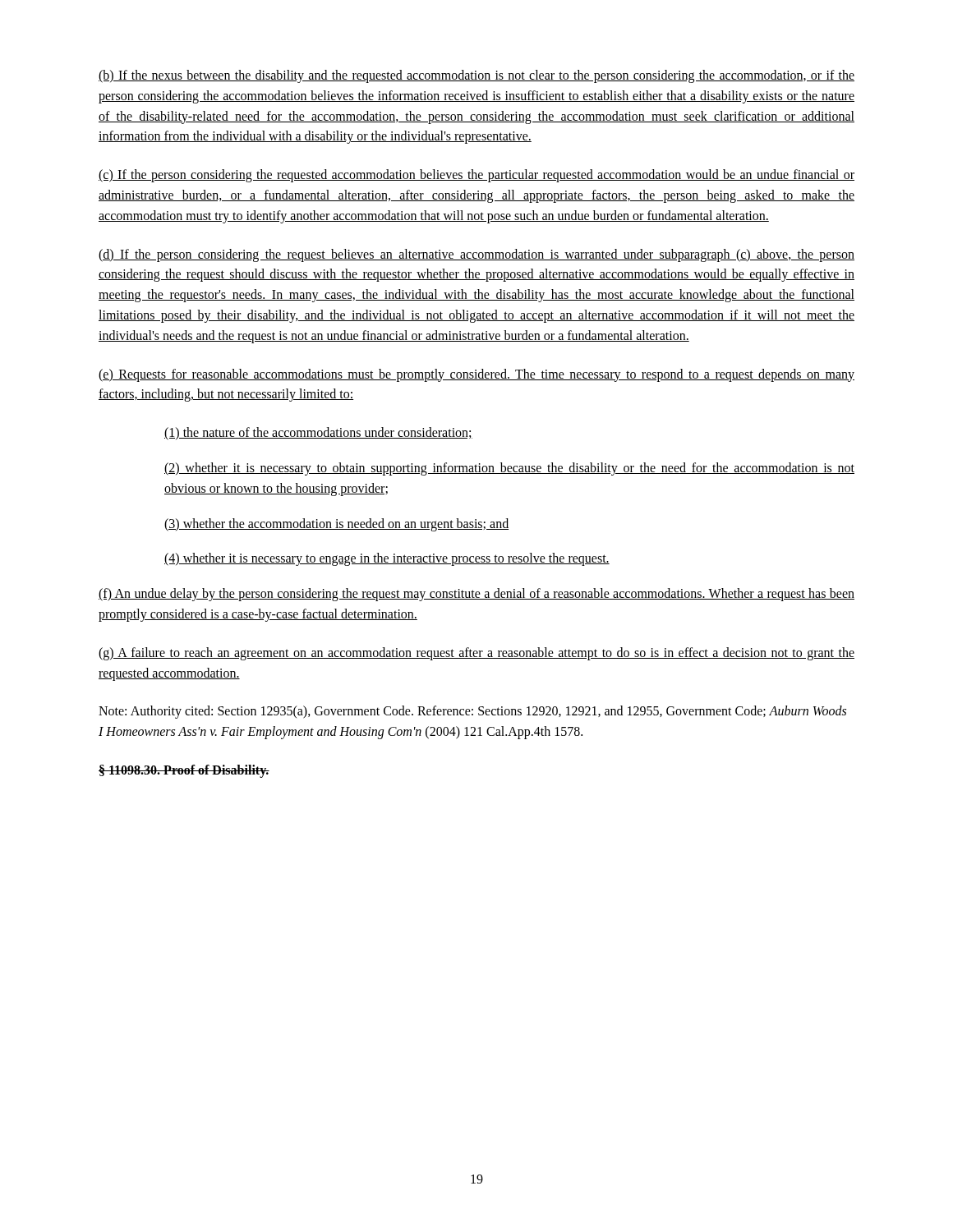Viewport: 953px width, 1232px height.
Task: Select the block starting "(e) Requests for reasonable accommodations must be promptly"
Action: pyautogui.click(x=476, y=384)
